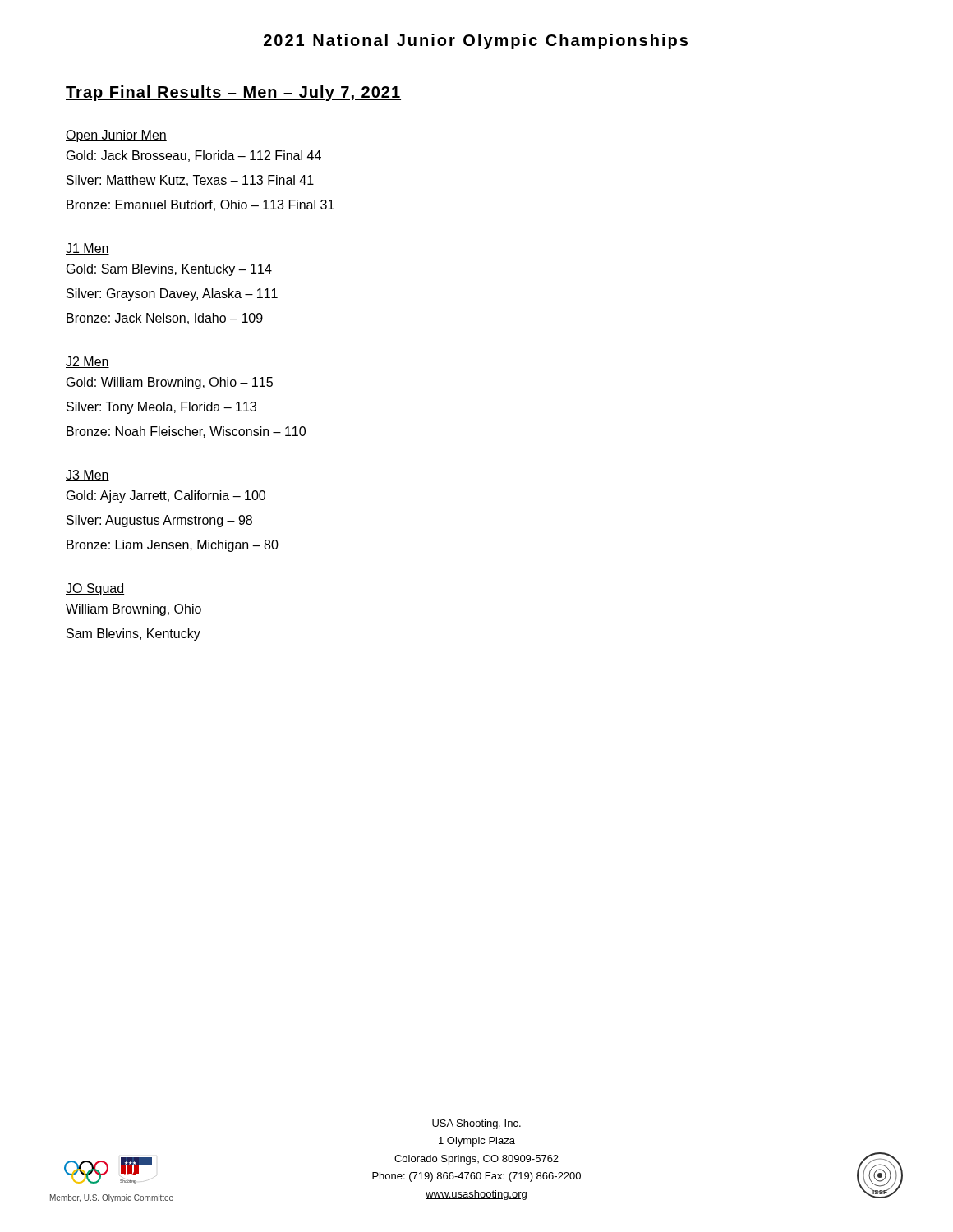Find the block on this page that starts "Silver: Augustus Armstrong"
This screenshot has width=953, height=1232.
coord(159,520)
